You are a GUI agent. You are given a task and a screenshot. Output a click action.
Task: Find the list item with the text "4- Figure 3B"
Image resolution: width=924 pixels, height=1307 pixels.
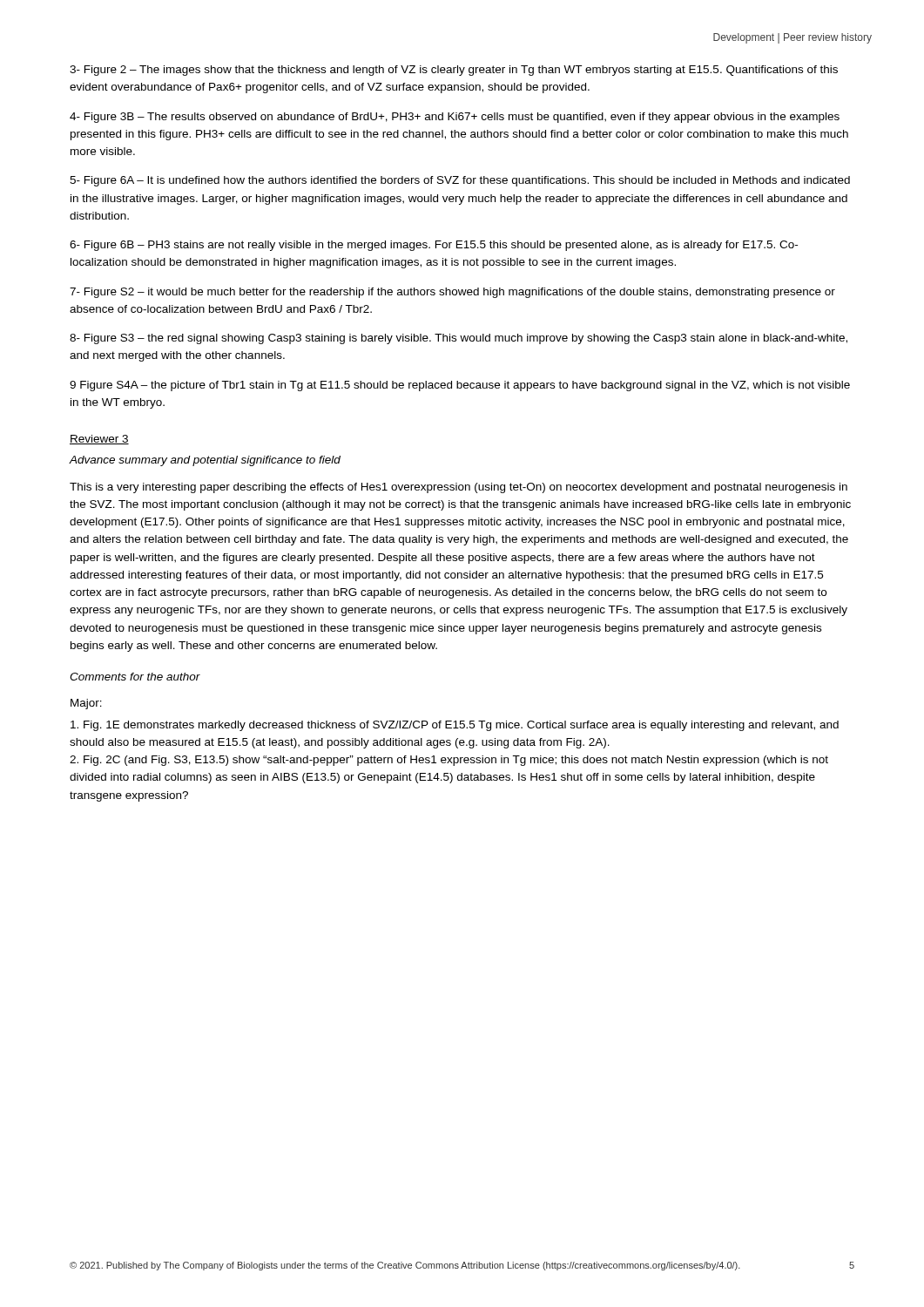459,134
